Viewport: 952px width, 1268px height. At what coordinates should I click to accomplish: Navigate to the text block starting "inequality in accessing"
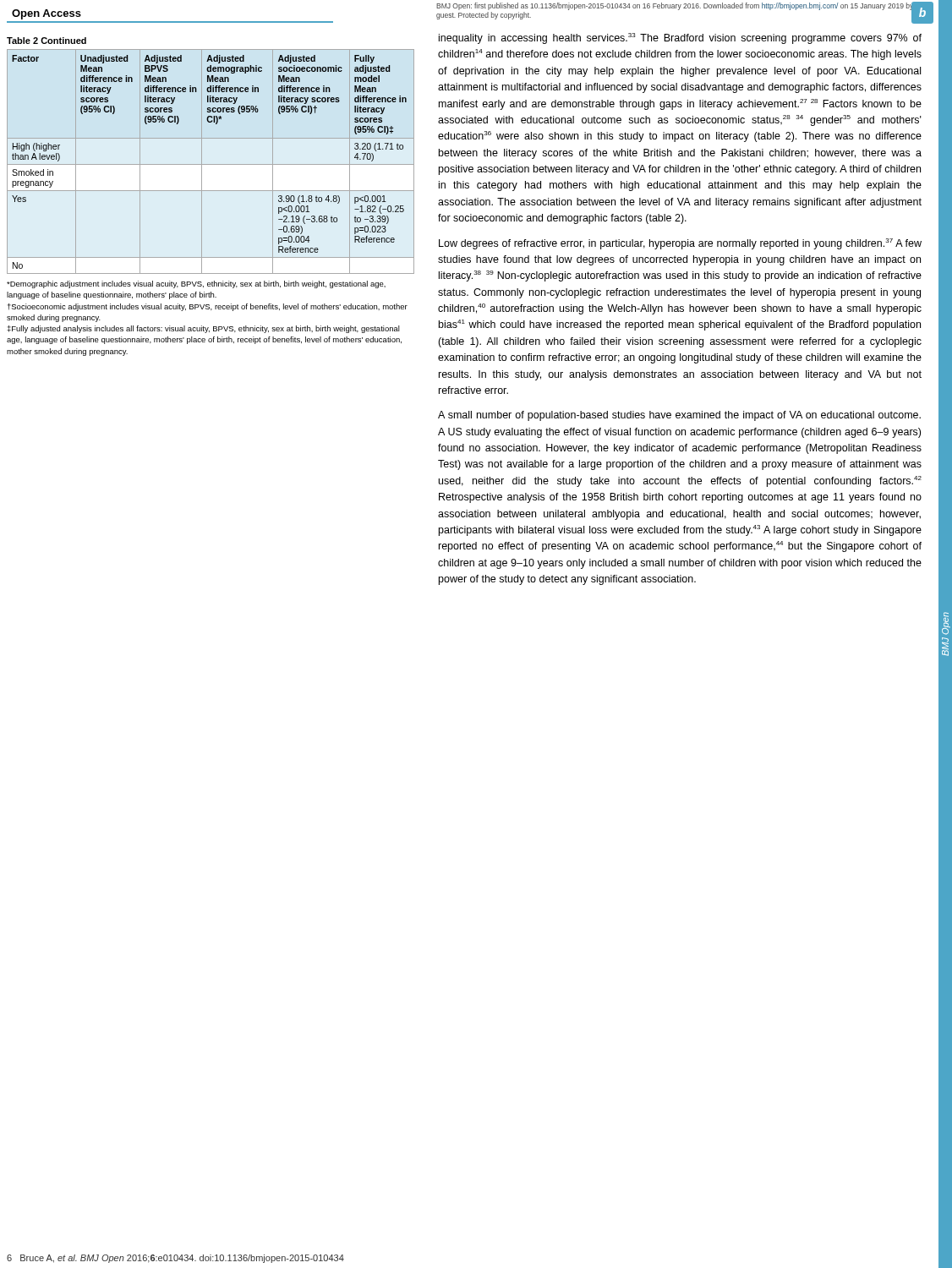point(680,129)
